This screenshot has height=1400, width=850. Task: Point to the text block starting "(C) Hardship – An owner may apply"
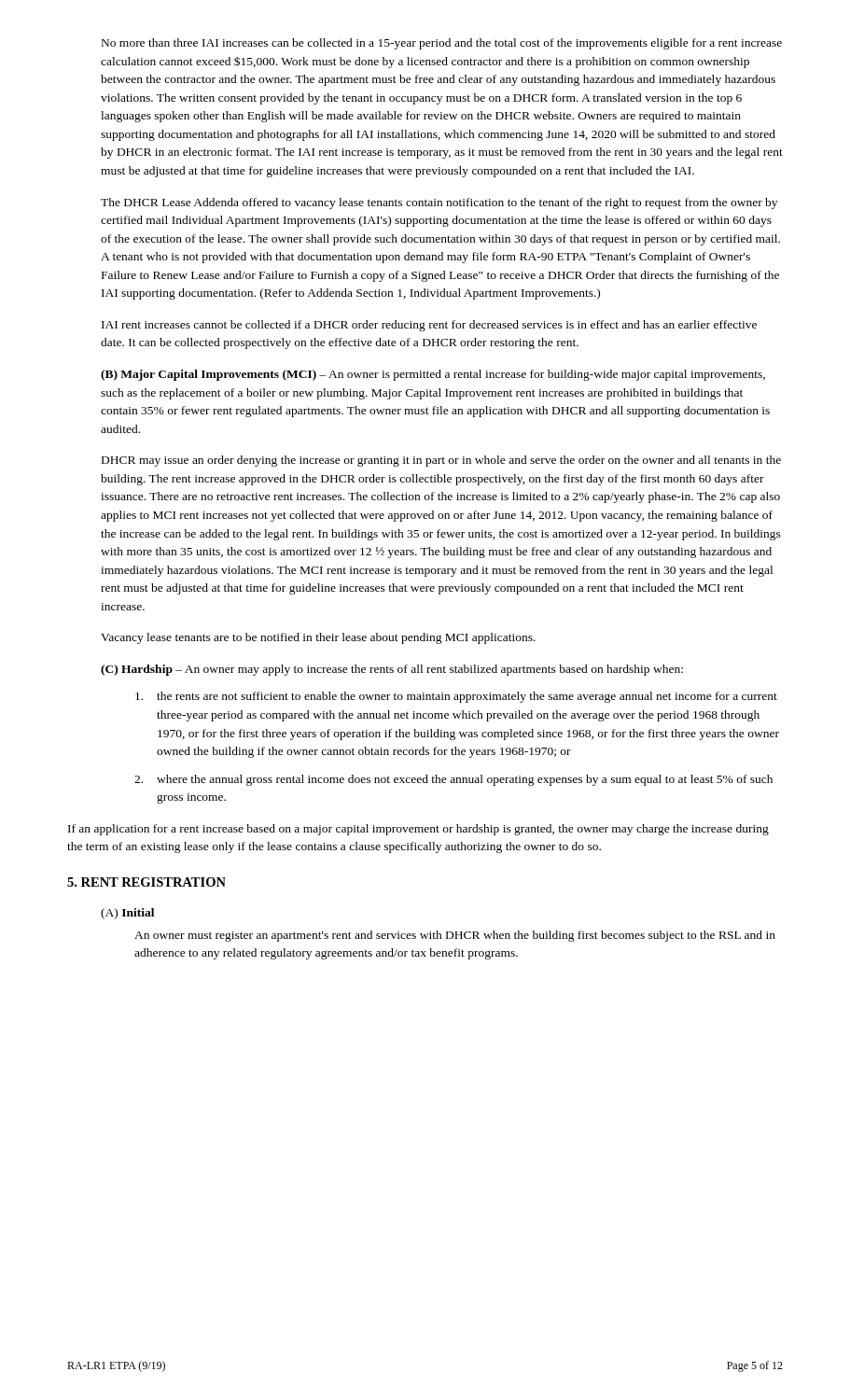(x=392, y=669)
